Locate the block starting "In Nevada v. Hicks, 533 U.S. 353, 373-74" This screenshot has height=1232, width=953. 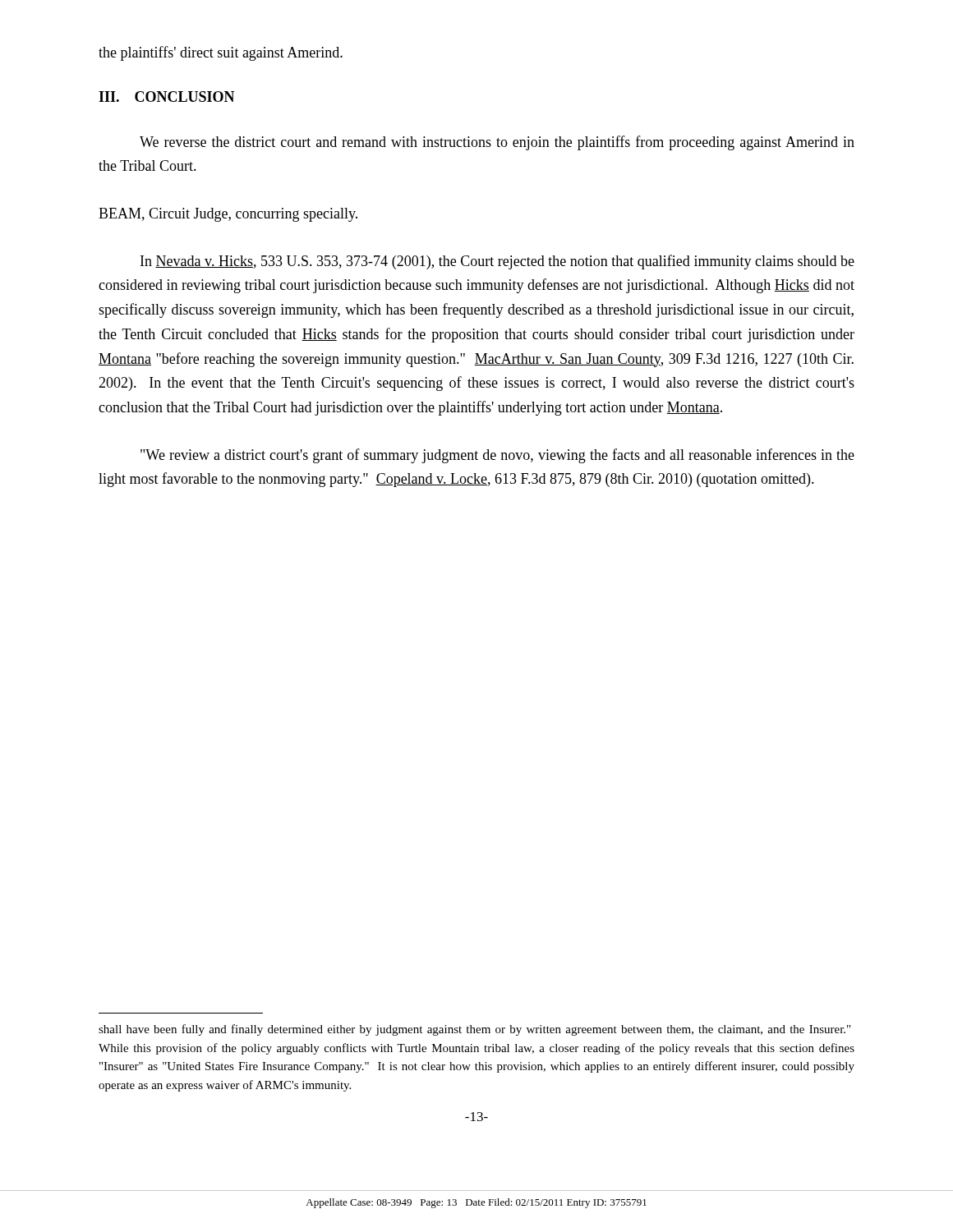click(476, 334)
